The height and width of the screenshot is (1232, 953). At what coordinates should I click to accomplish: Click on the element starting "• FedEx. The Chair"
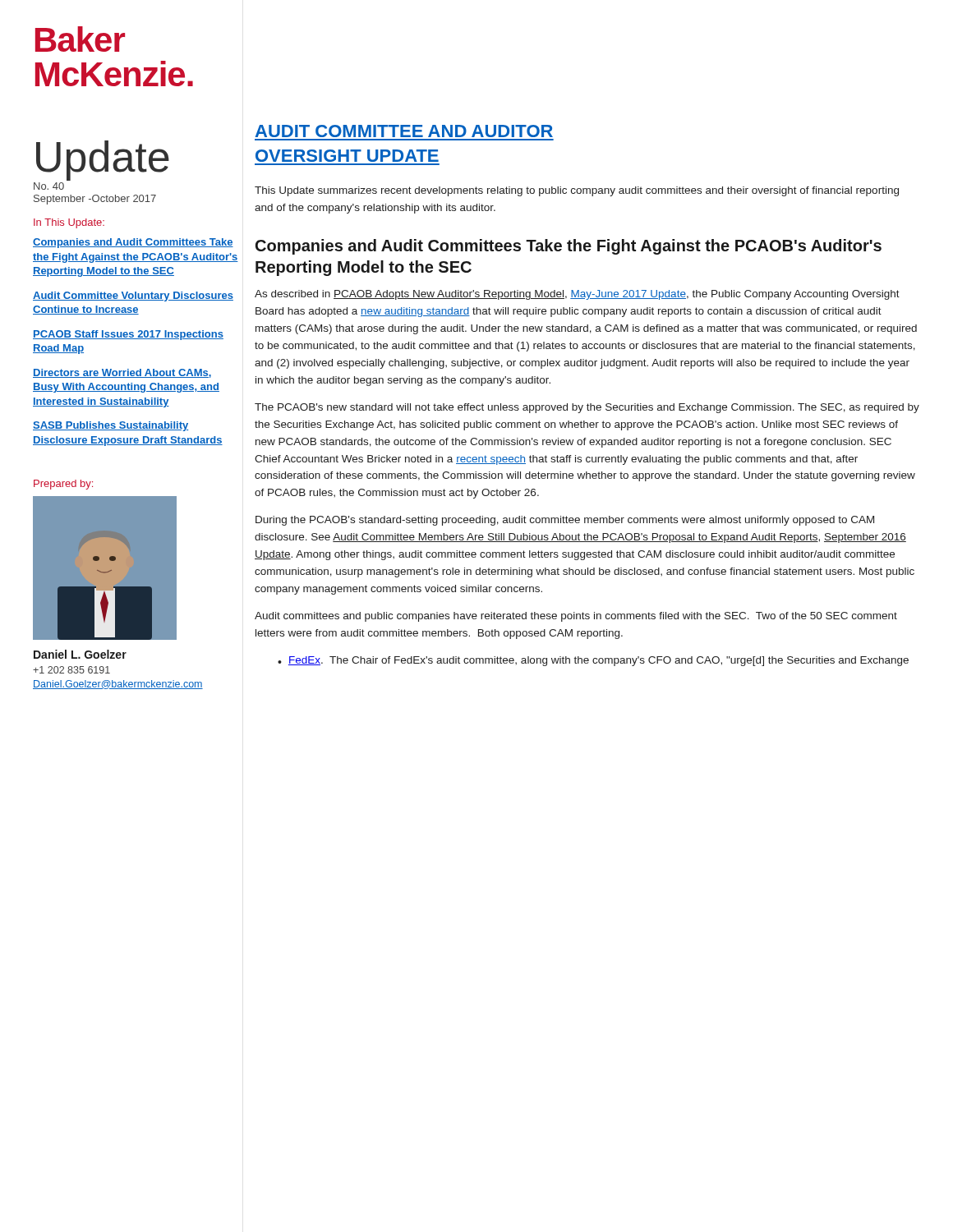[x=593, y=662]
